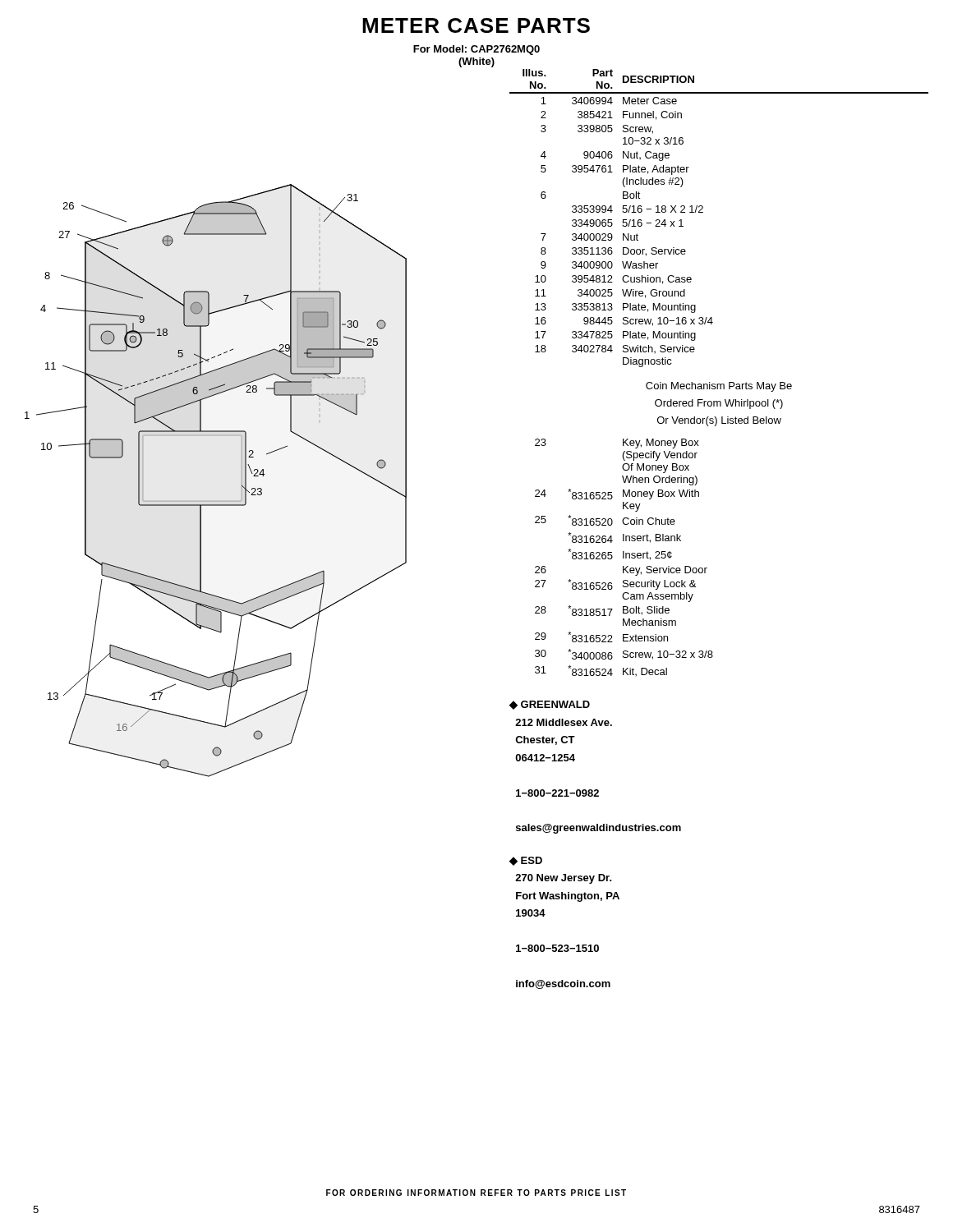Find the engineering diagram
Screen dimensions: 1232x953
click(x=257, y=452)
